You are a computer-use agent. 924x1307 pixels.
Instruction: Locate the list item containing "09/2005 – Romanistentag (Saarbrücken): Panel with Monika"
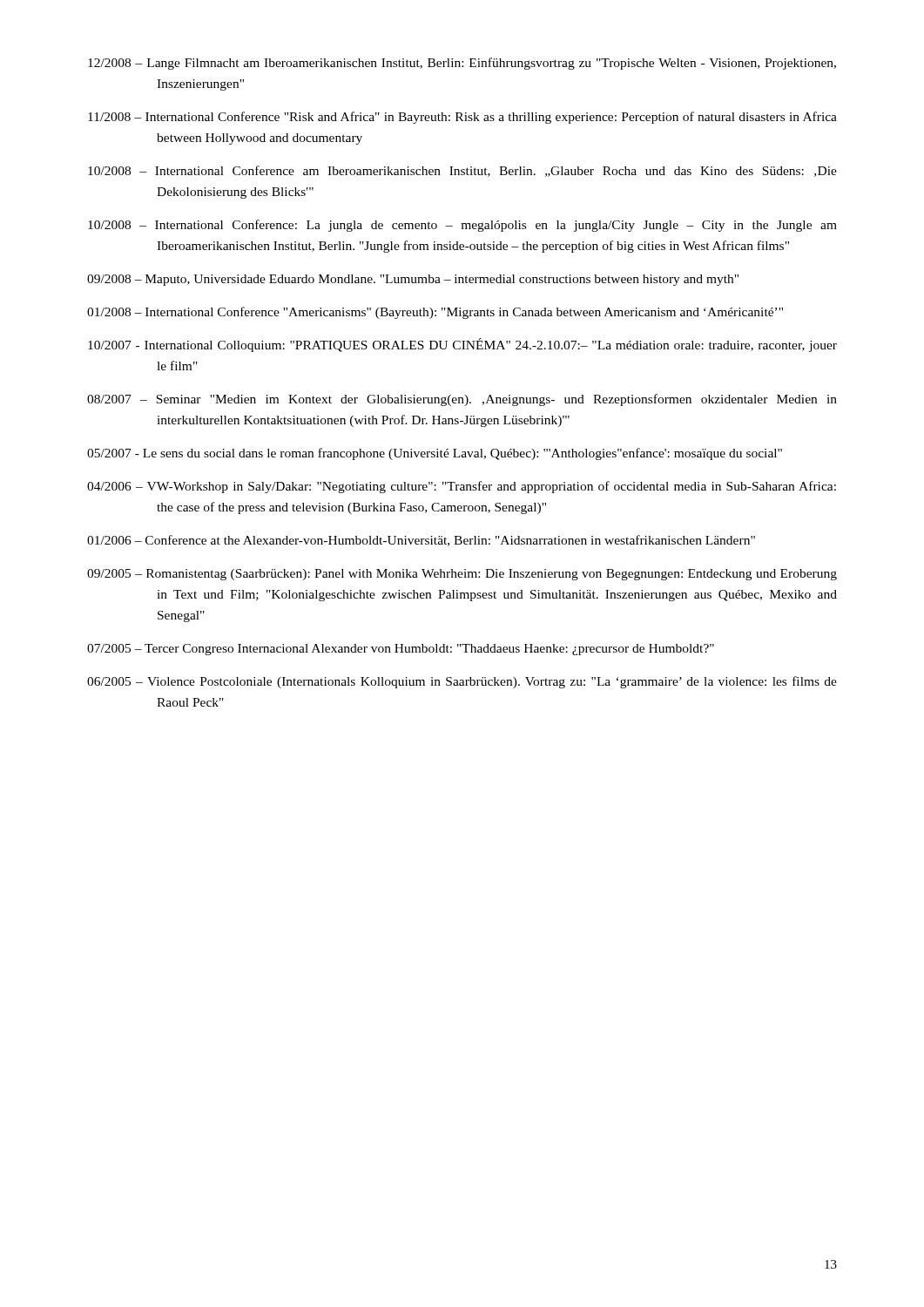coord(462,595)
